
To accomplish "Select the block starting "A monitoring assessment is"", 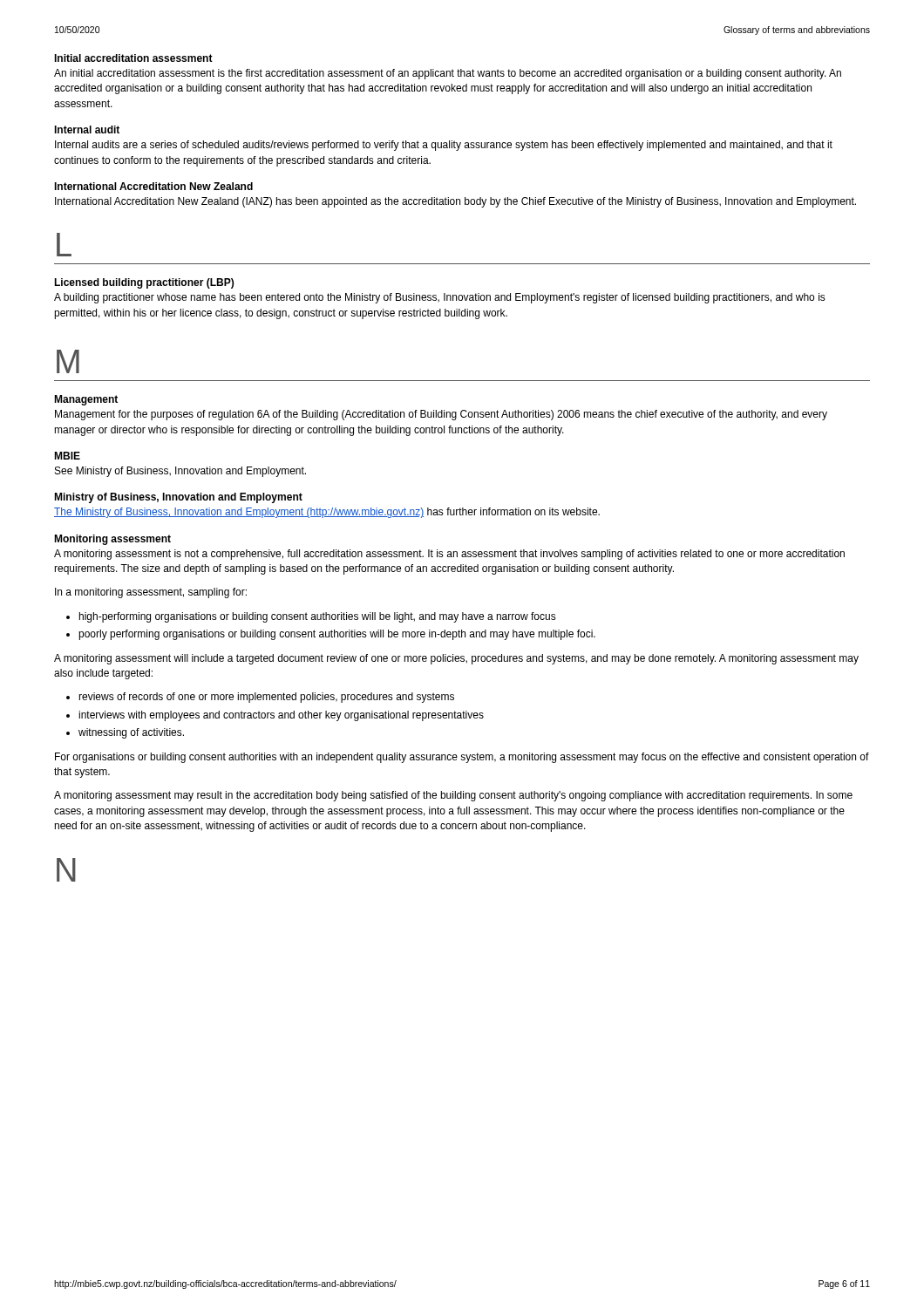I will (450, 561).
